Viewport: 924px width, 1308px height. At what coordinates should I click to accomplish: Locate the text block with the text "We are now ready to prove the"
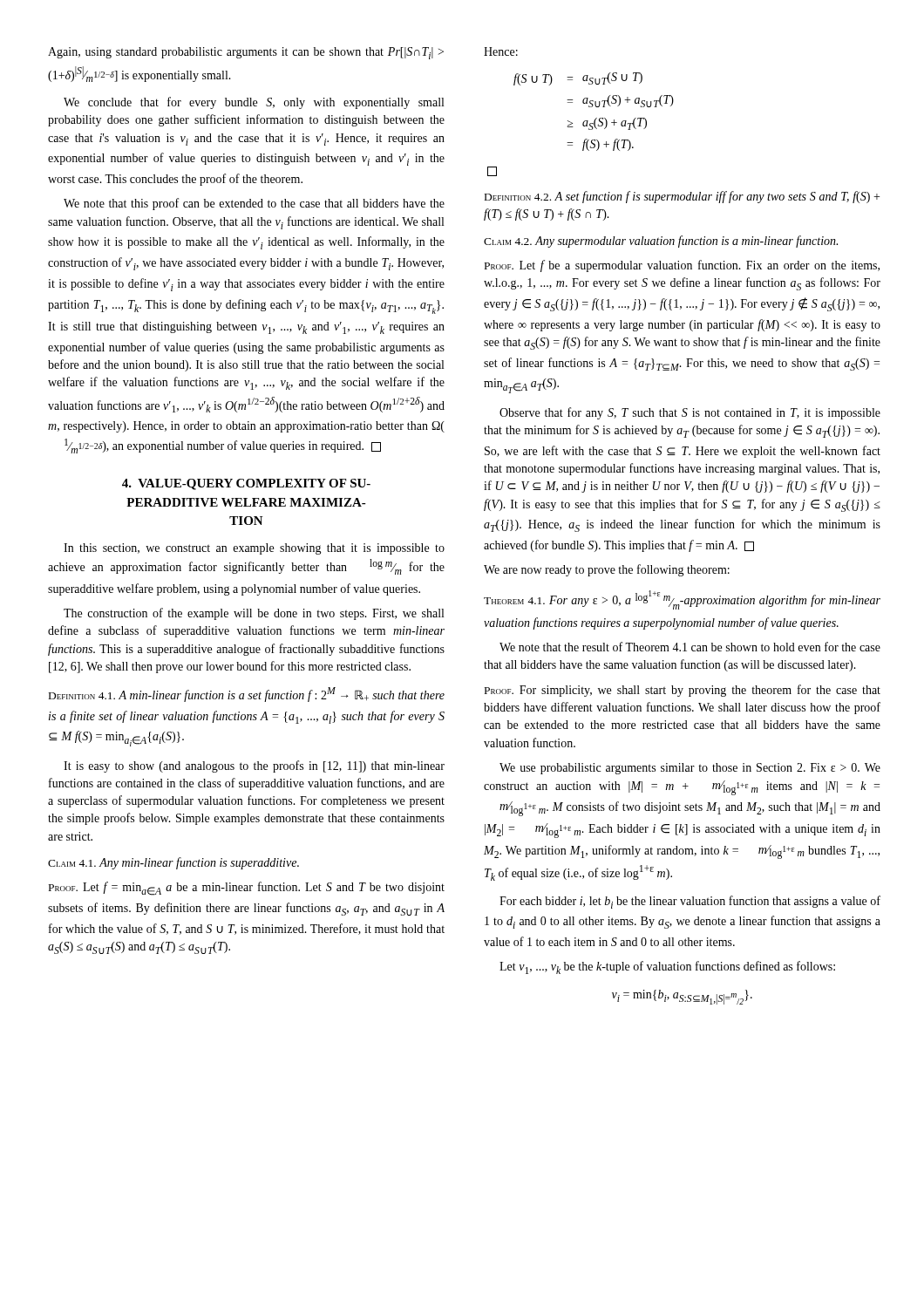[682, 571]
